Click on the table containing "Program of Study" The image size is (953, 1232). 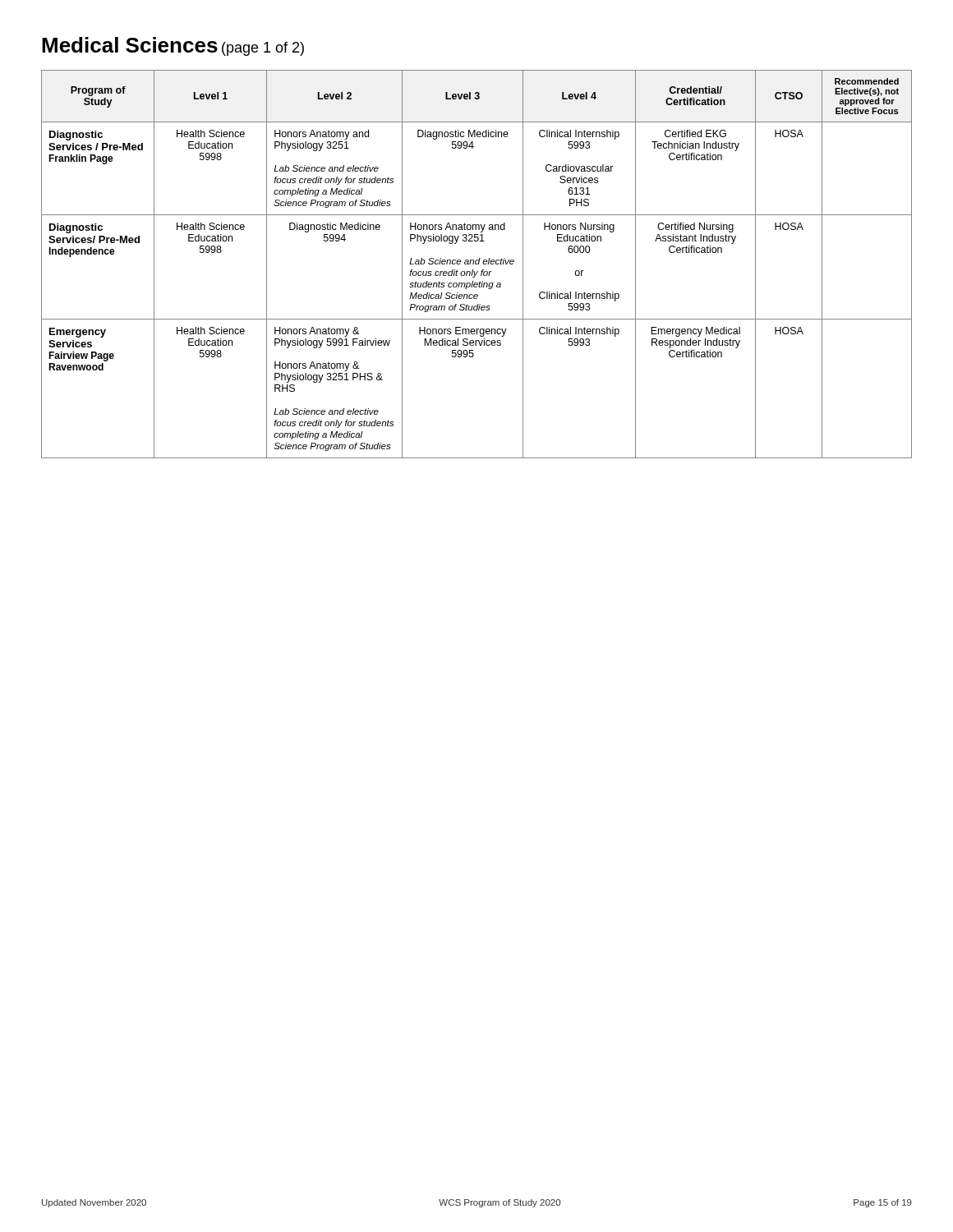coord(476,264)
